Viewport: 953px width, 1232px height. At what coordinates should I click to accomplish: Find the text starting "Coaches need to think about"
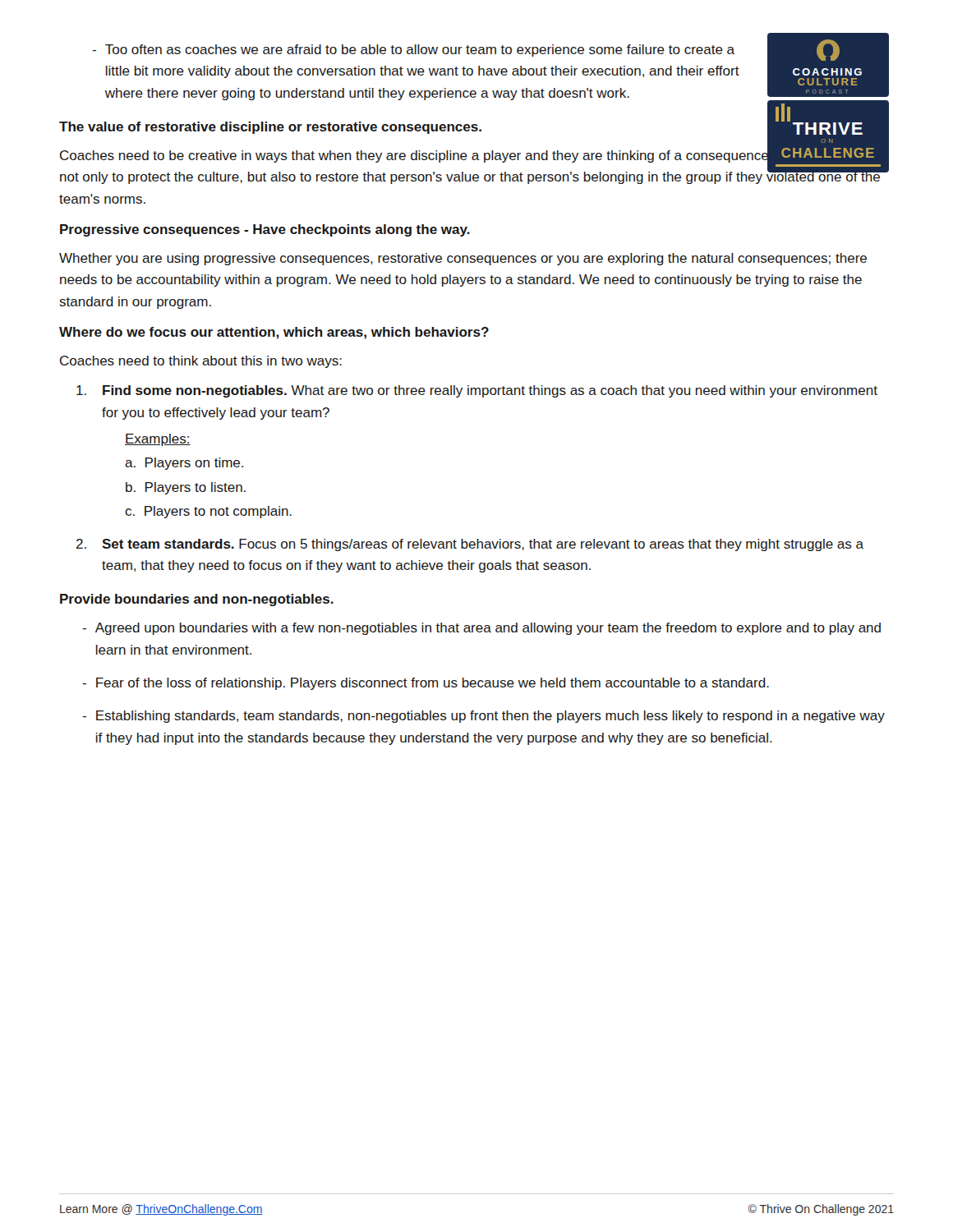[201, 361]
